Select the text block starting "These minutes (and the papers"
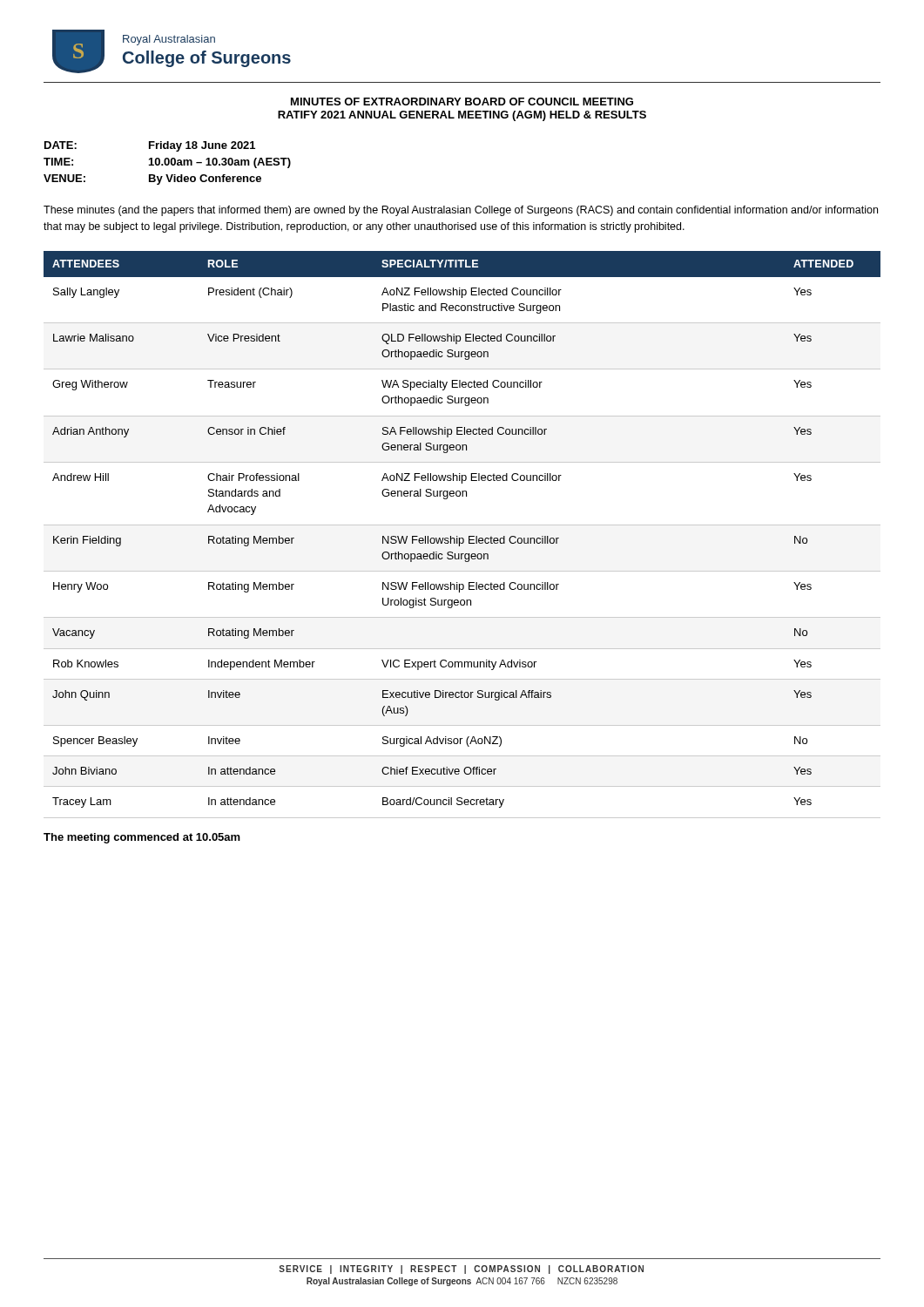The height and width of the screenshot is (1307, 924). click(461, 218)
